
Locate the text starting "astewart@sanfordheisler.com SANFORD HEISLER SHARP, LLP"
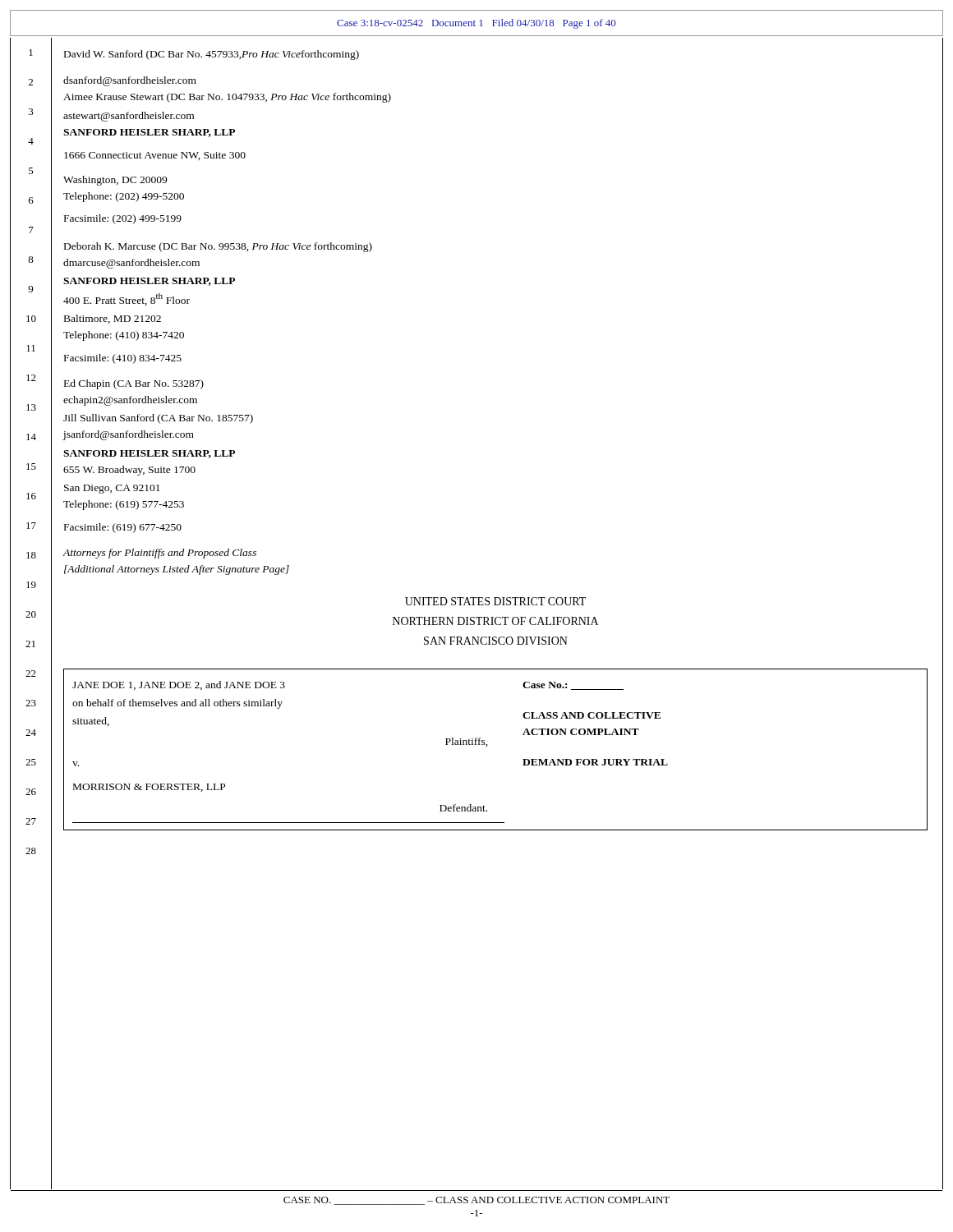(149, 124)
